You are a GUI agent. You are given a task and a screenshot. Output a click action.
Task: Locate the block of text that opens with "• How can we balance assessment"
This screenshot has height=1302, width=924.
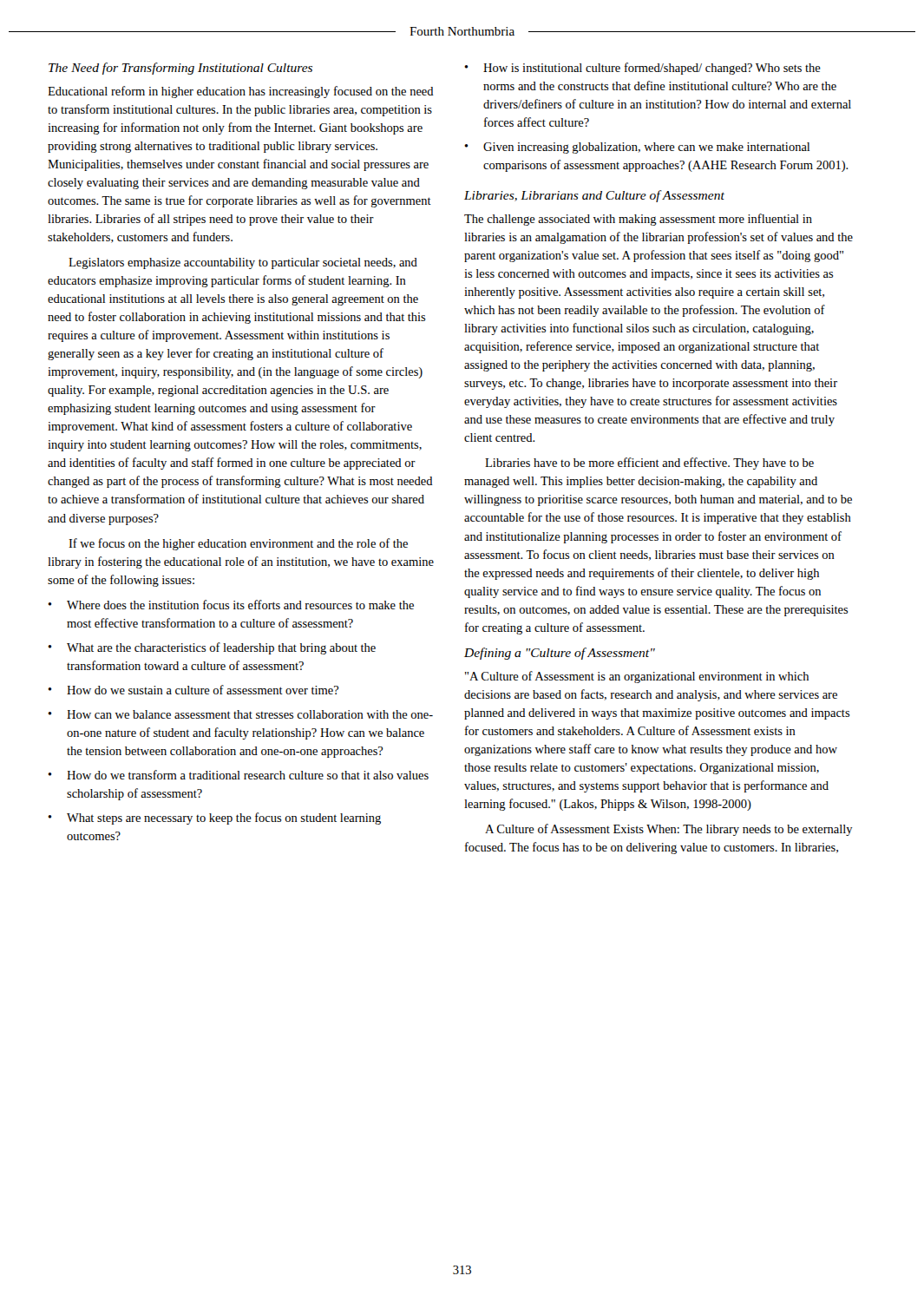(242, 733)
